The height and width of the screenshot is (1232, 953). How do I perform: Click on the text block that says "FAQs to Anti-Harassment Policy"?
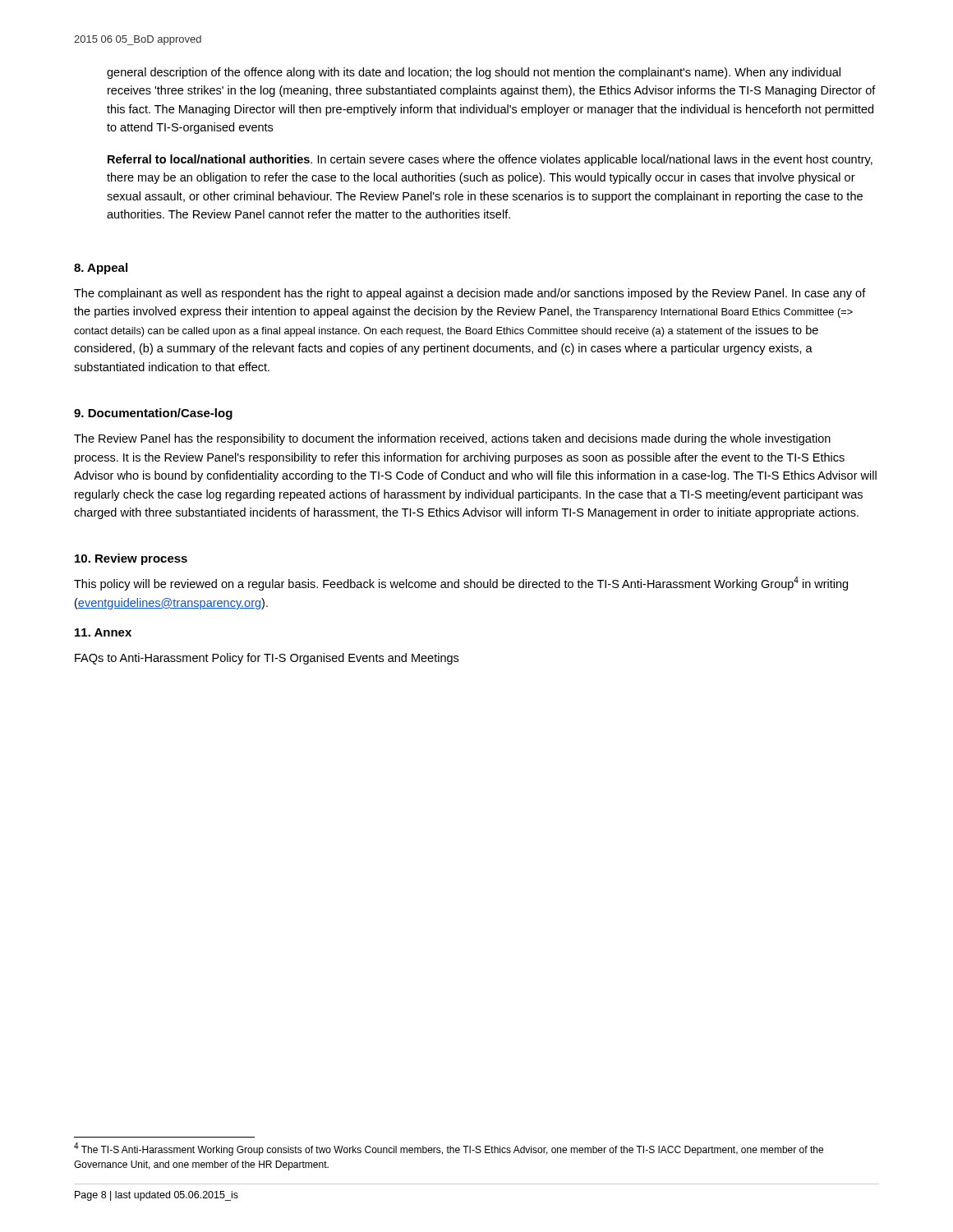tap(267, 658)
